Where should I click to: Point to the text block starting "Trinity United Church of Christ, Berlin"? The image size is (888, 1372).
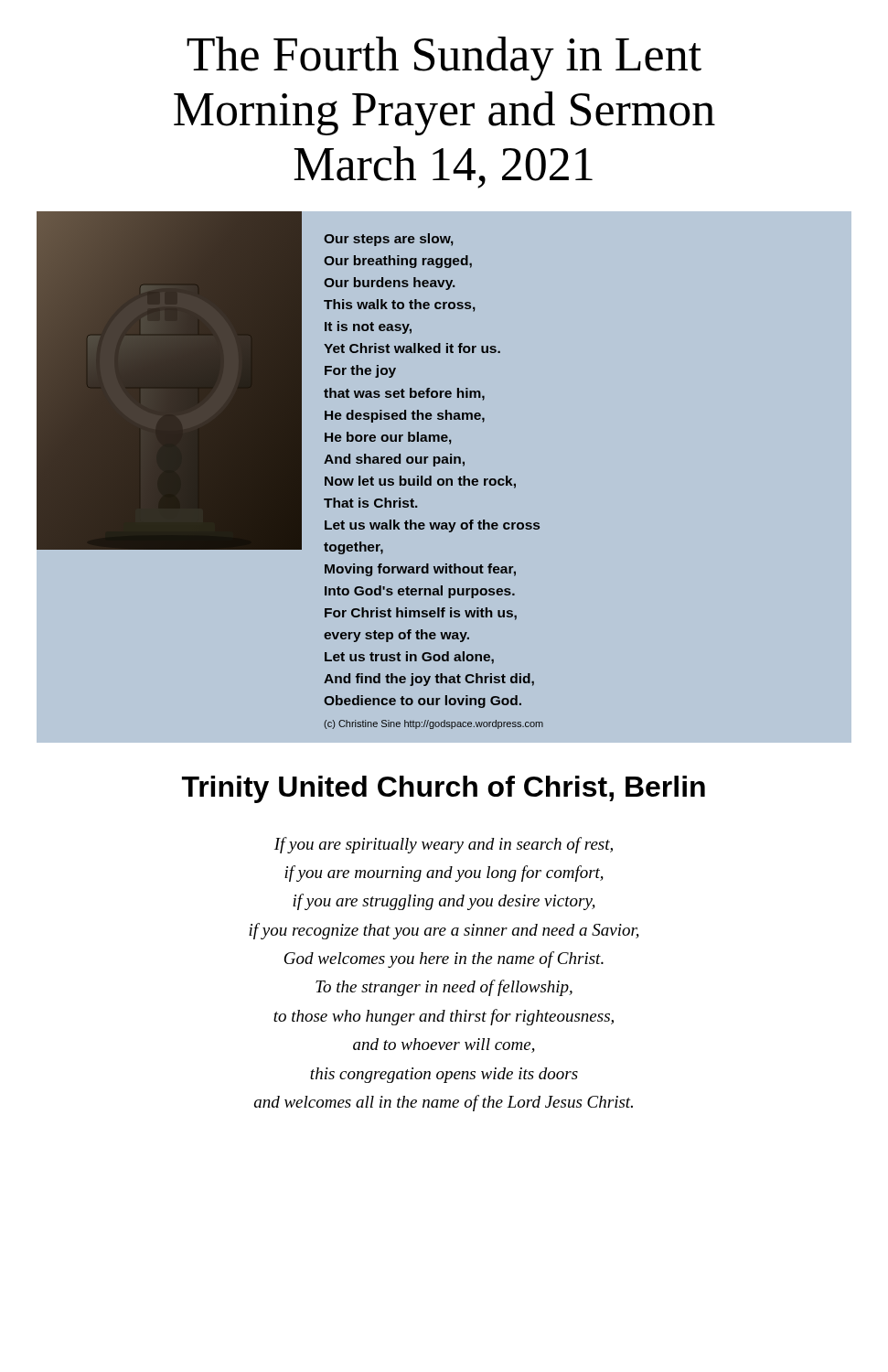(x=444, y=786)
